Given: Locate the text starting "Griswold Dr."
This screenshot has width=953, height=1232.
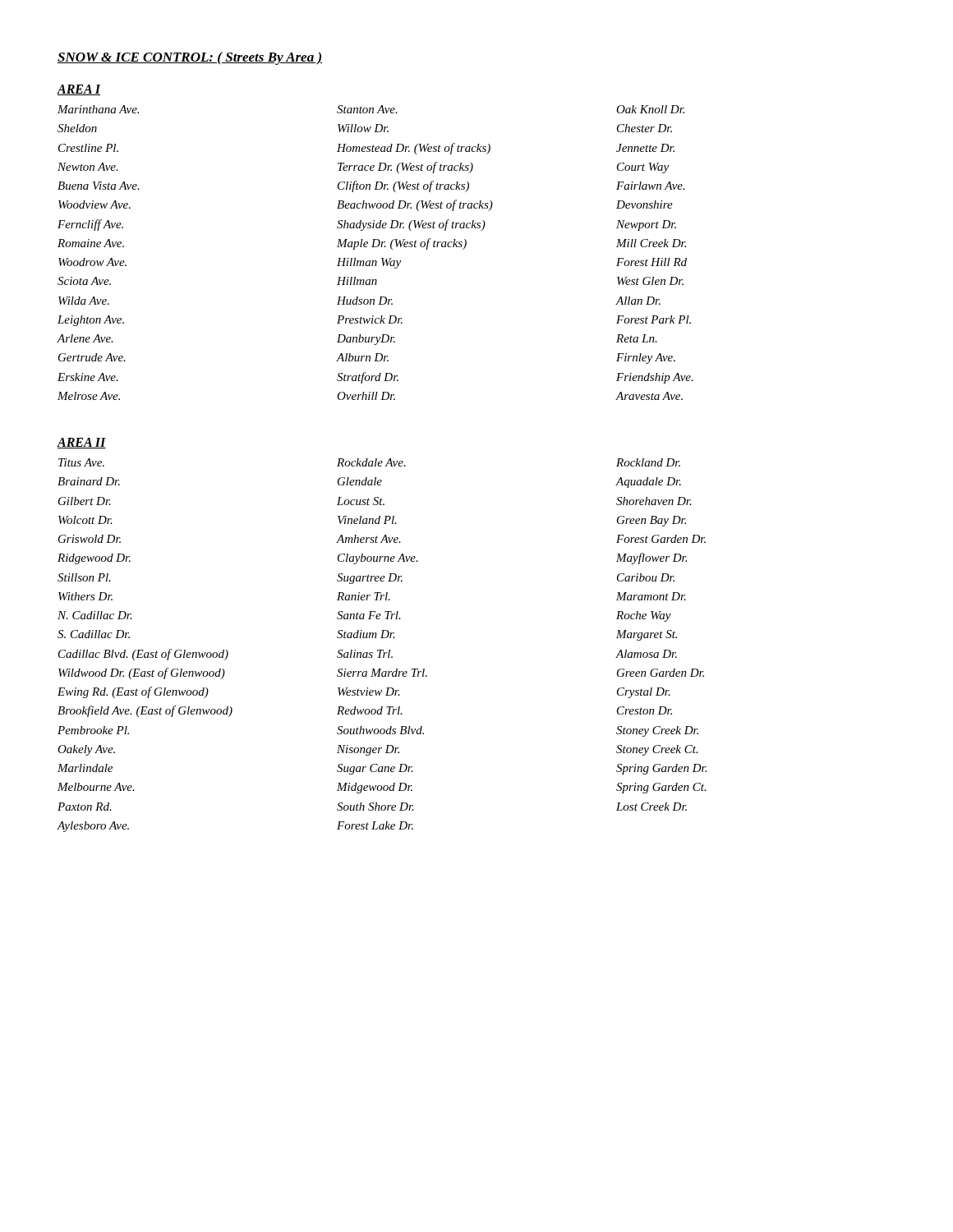Looking at the screenshot, I should 90,539.
